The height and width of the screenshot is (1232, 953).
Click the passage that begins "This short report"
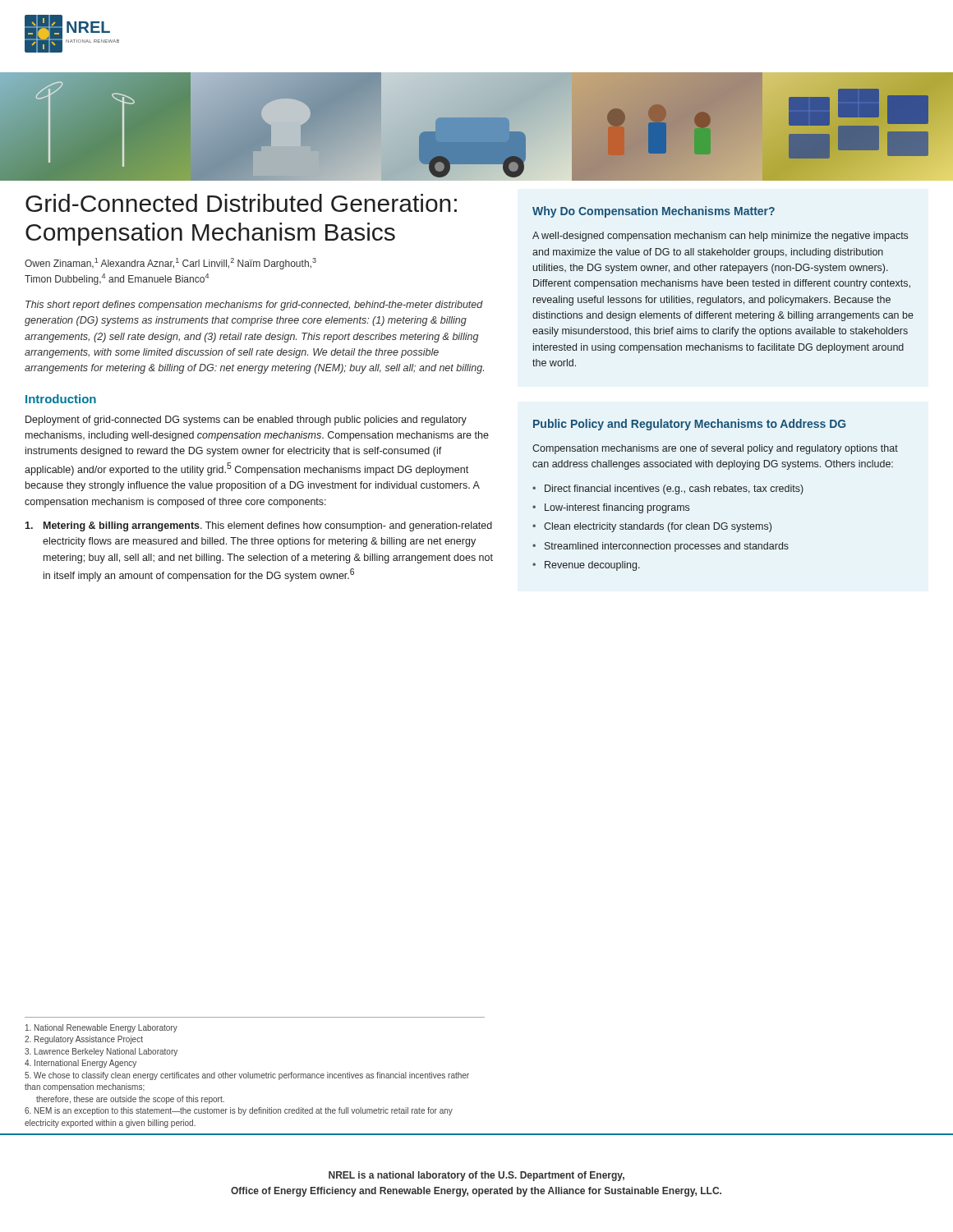[255, 336]
